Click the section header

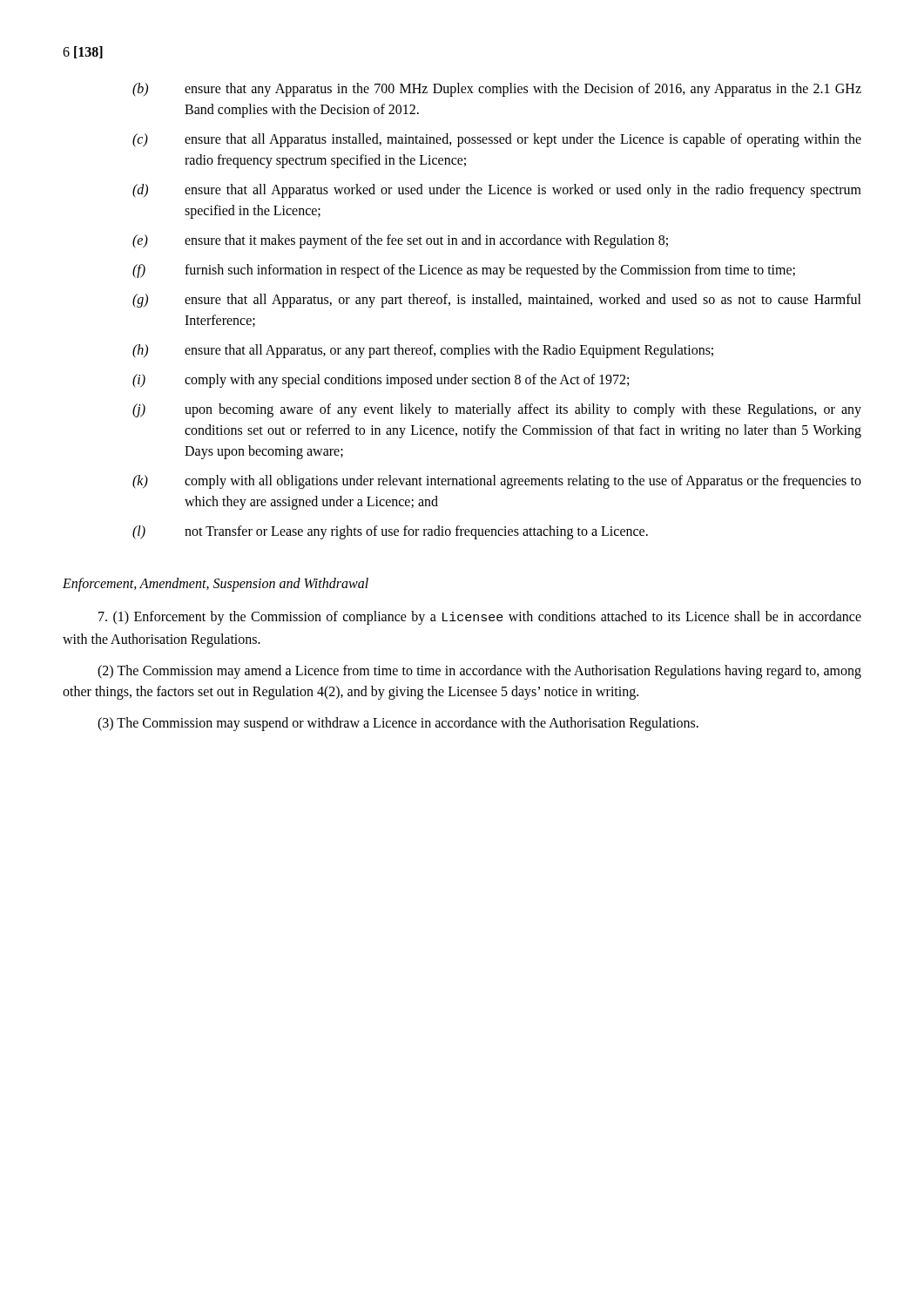tap(216, 583)
